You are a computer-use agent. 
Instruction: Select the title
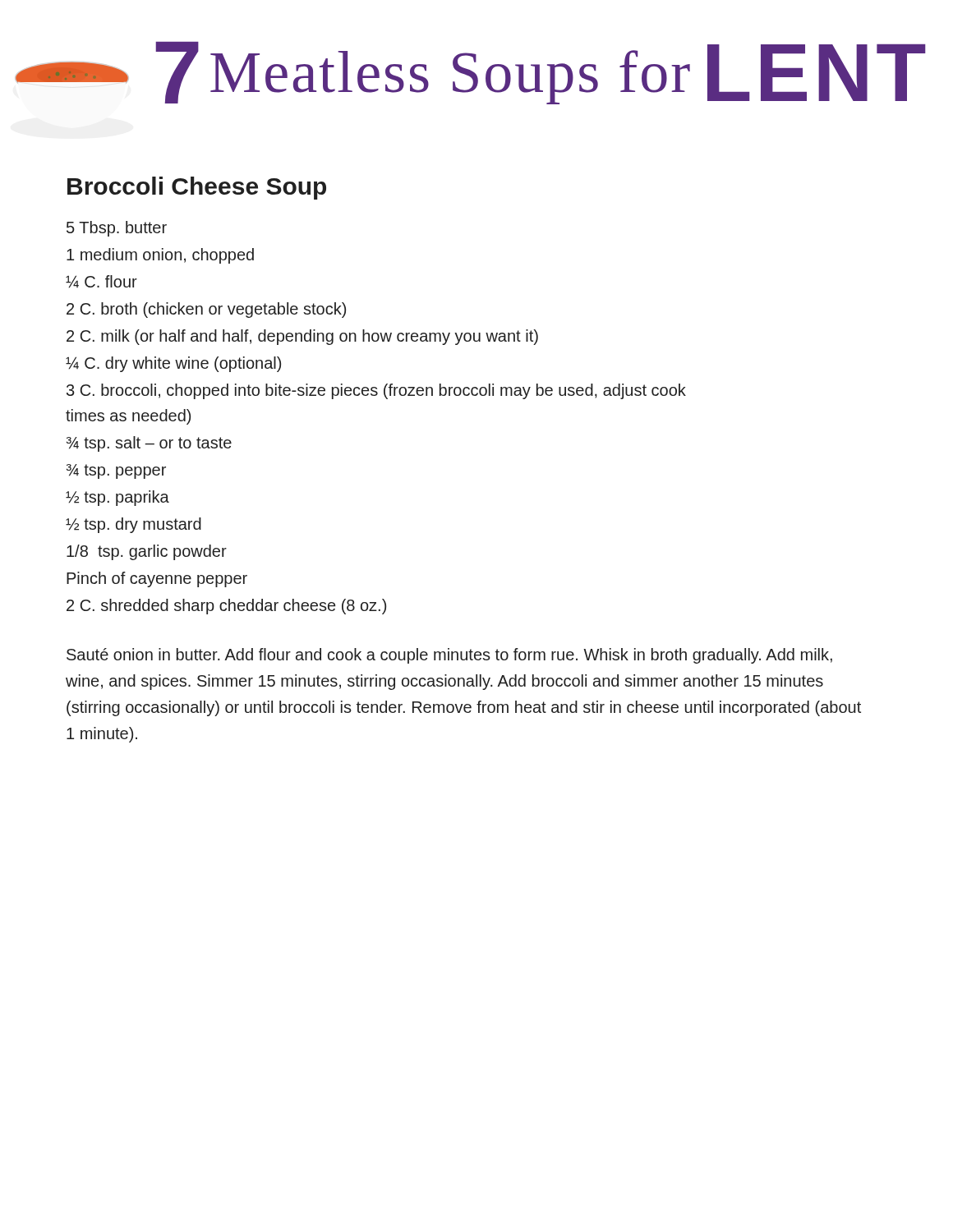pos(541,72)
